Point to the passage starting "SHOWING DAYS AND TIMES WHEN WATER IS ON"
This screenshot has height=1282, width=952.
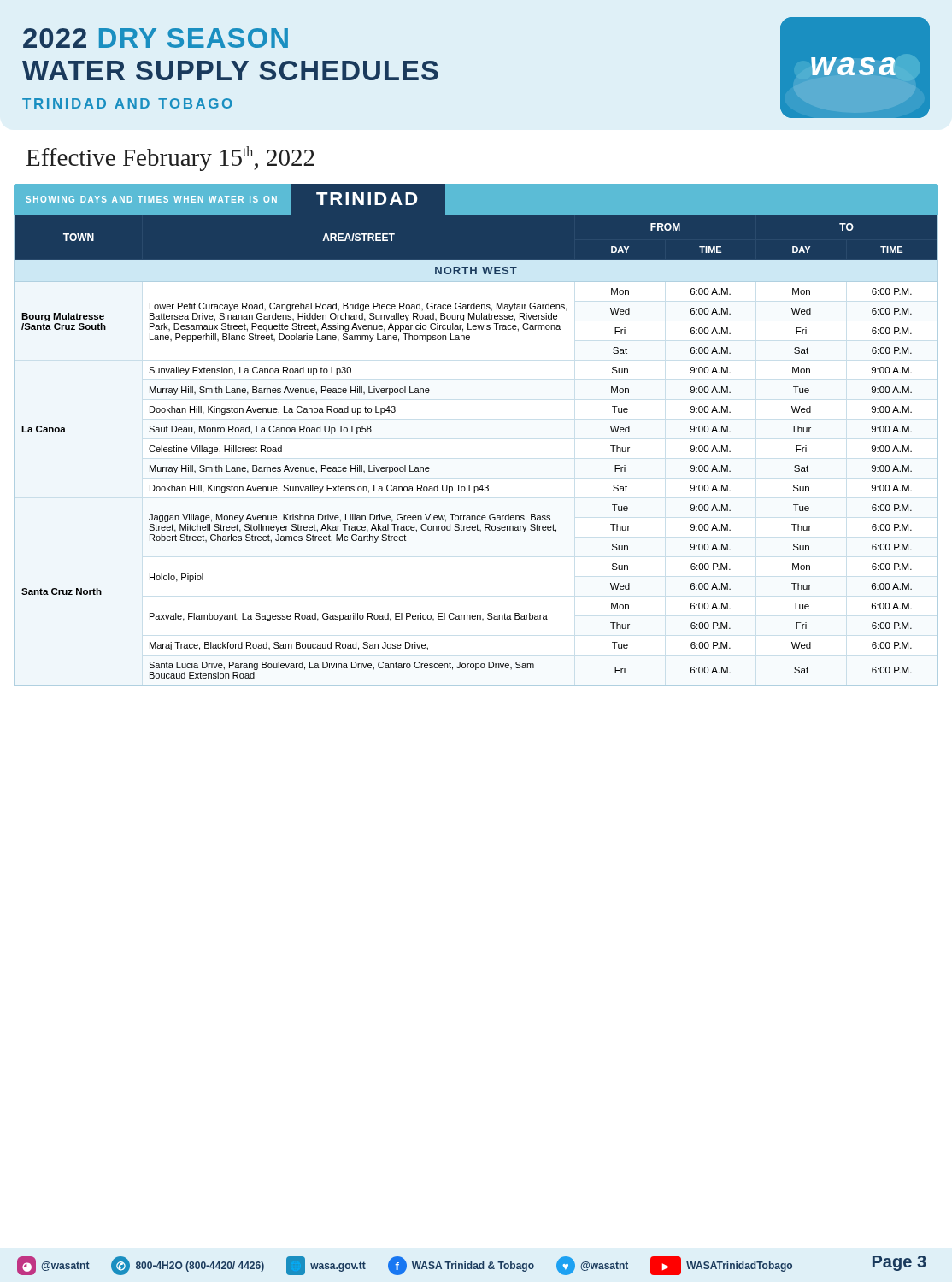229,199
